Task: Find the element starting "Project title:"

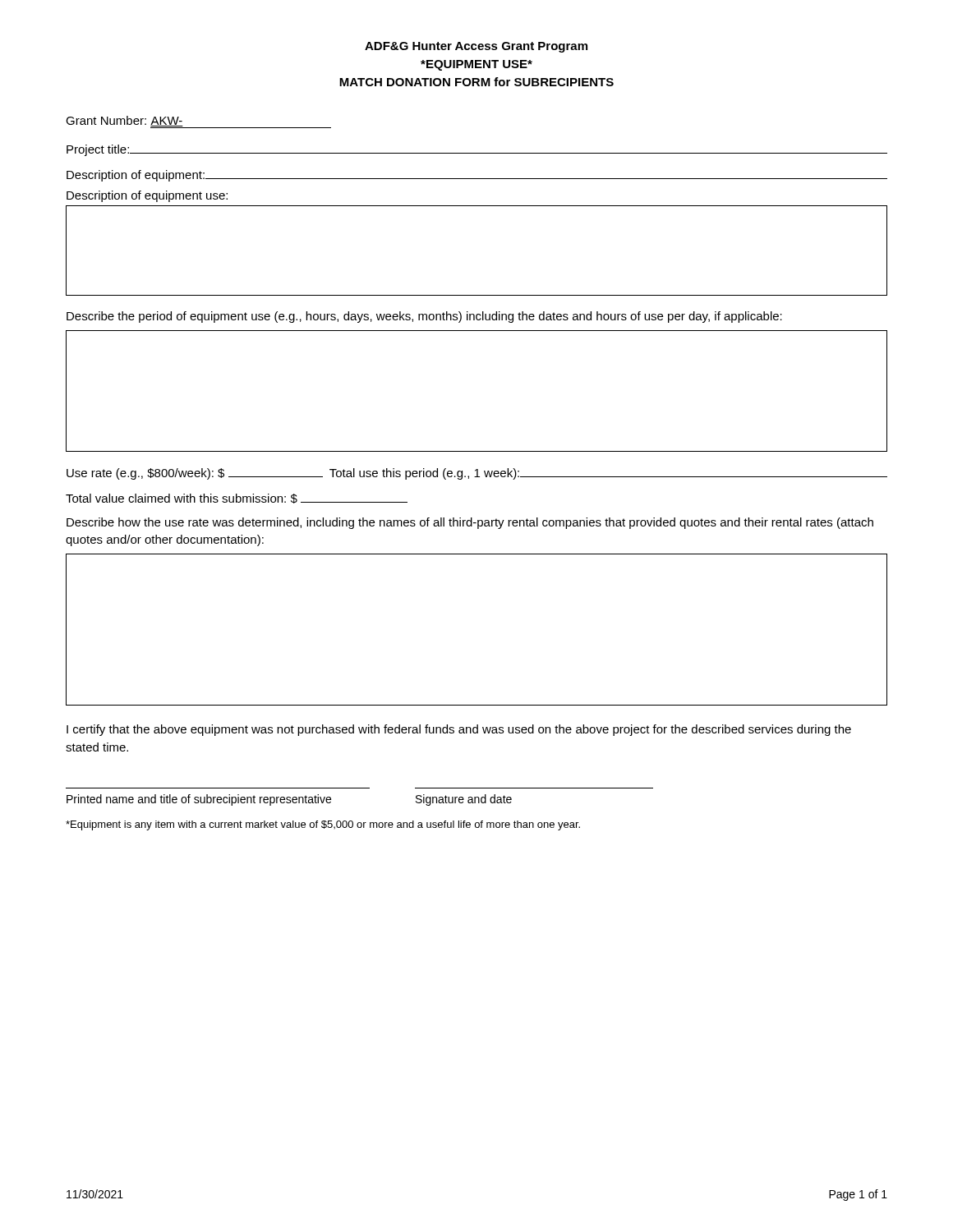Action: click(476, 148)
